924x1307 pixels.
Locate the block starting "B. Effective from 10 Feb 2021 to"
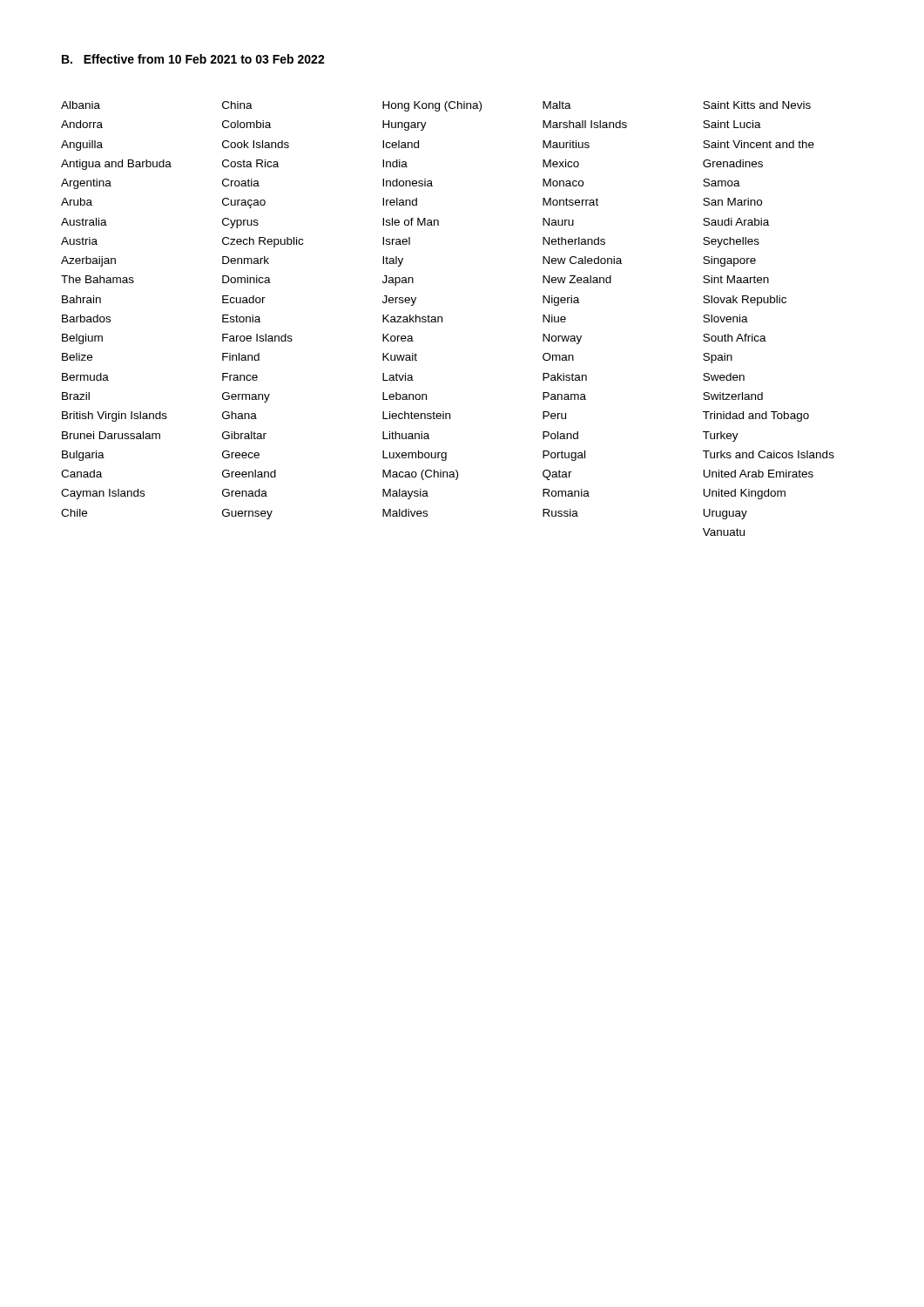[193, 59]
